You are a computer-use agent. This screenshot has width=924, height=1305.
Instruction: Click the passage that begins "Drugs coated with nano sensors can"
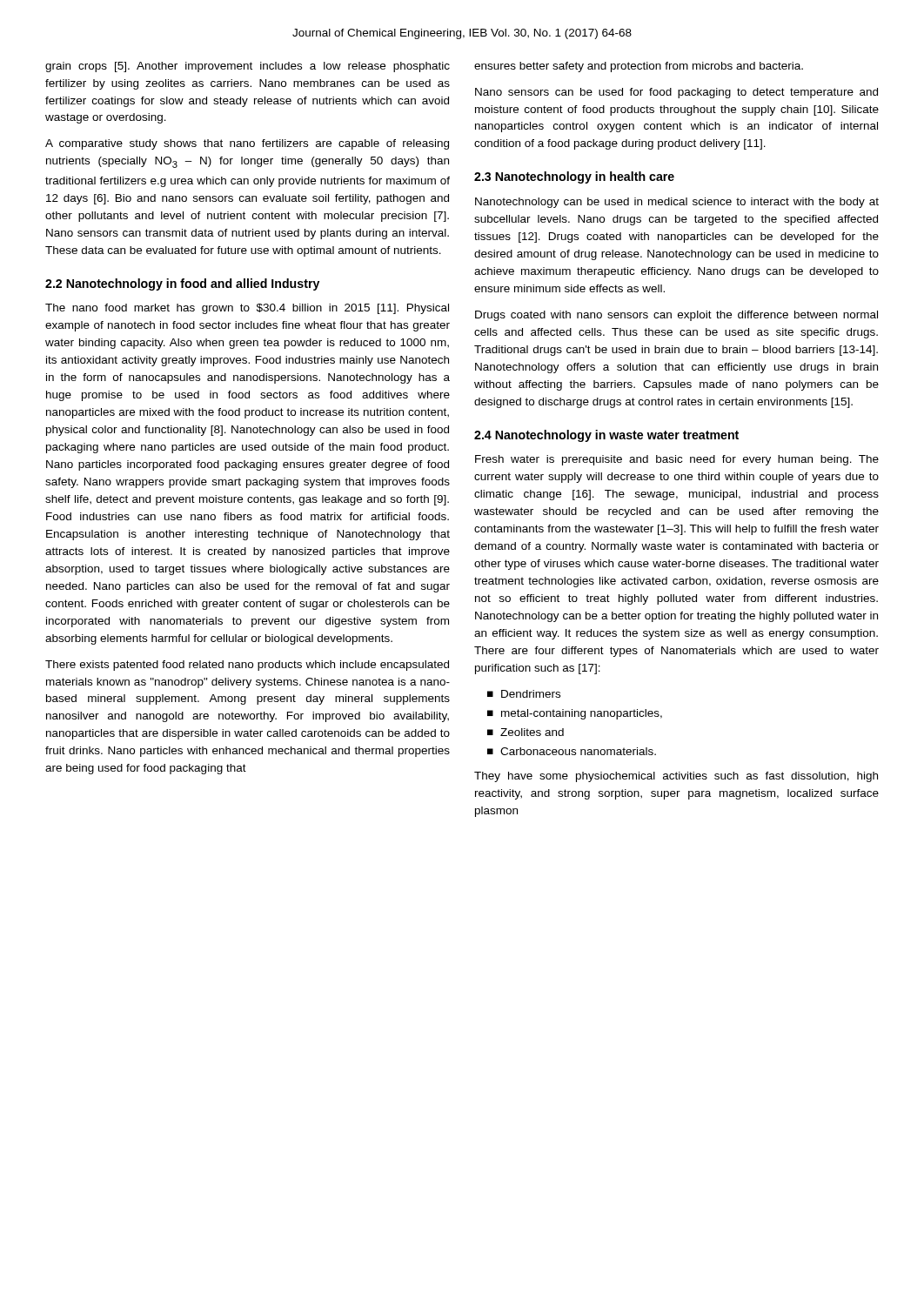tap(676, 358)
